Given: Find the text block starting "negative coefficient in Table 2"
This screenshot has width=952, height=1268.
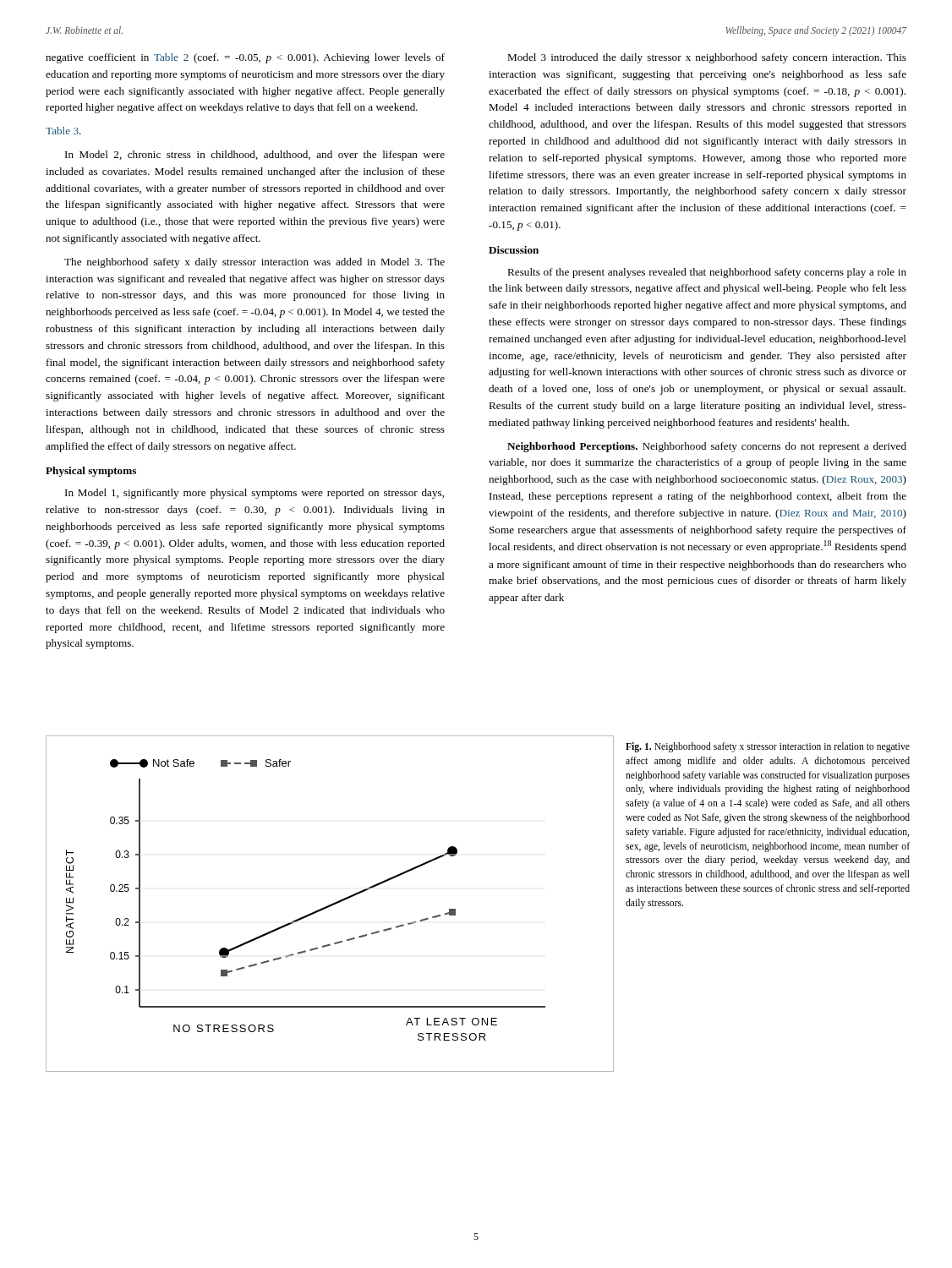Looking at the screenshot, I should pos(245,252).
